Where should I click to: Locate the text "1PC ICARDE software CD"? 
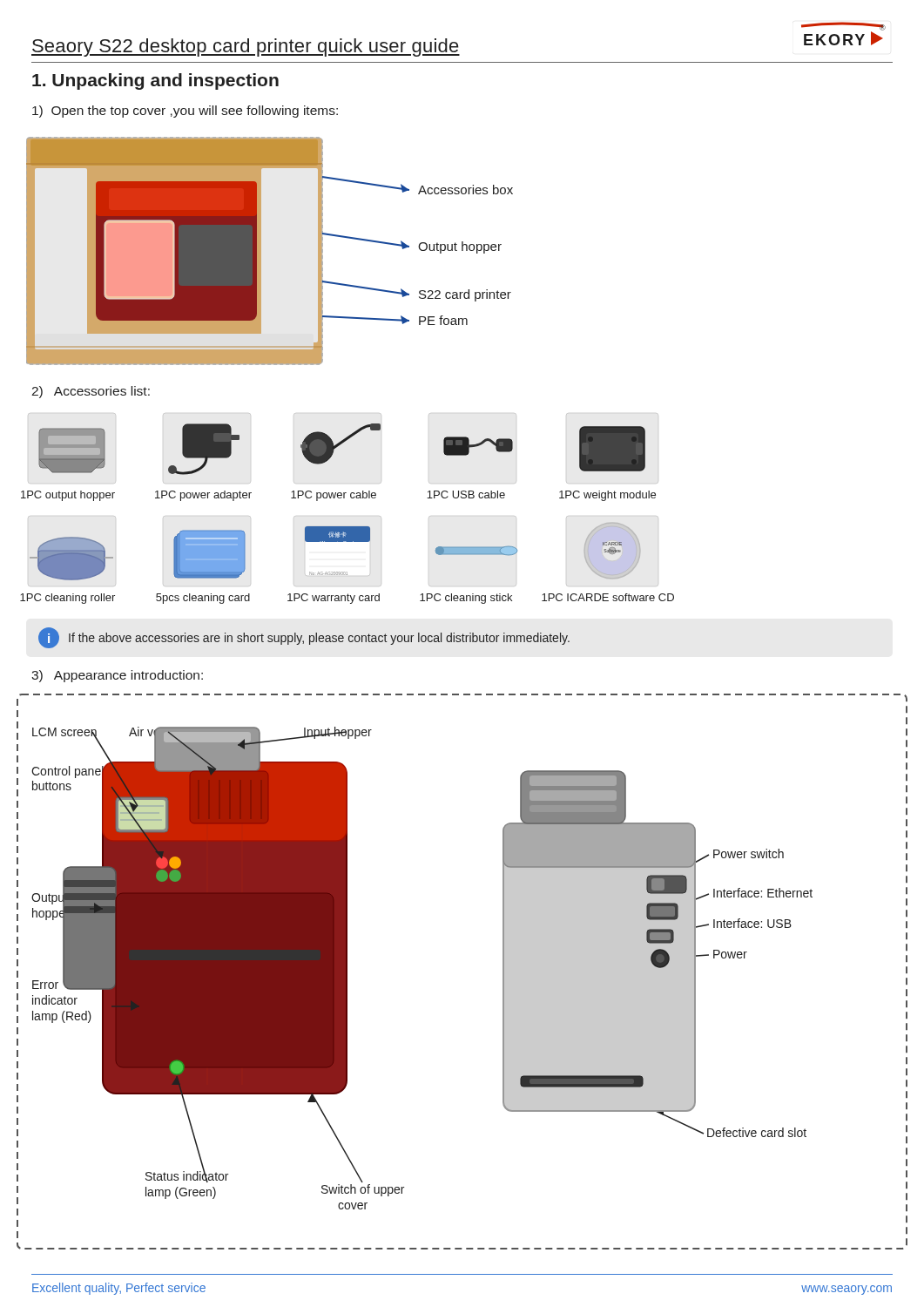click(x=608, y=597)
